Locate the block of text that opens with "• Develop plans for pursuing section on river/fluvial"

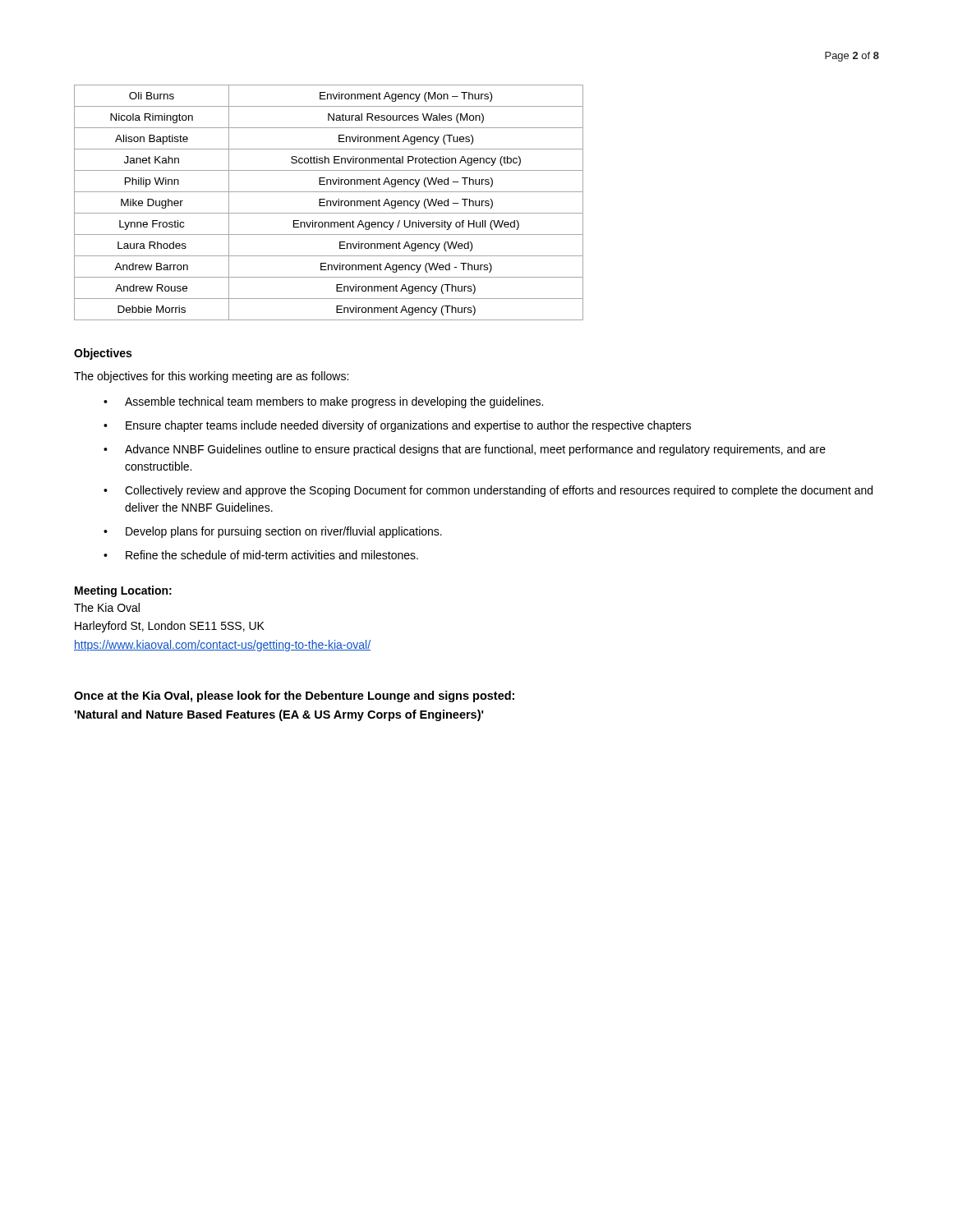tap(273, 532)
